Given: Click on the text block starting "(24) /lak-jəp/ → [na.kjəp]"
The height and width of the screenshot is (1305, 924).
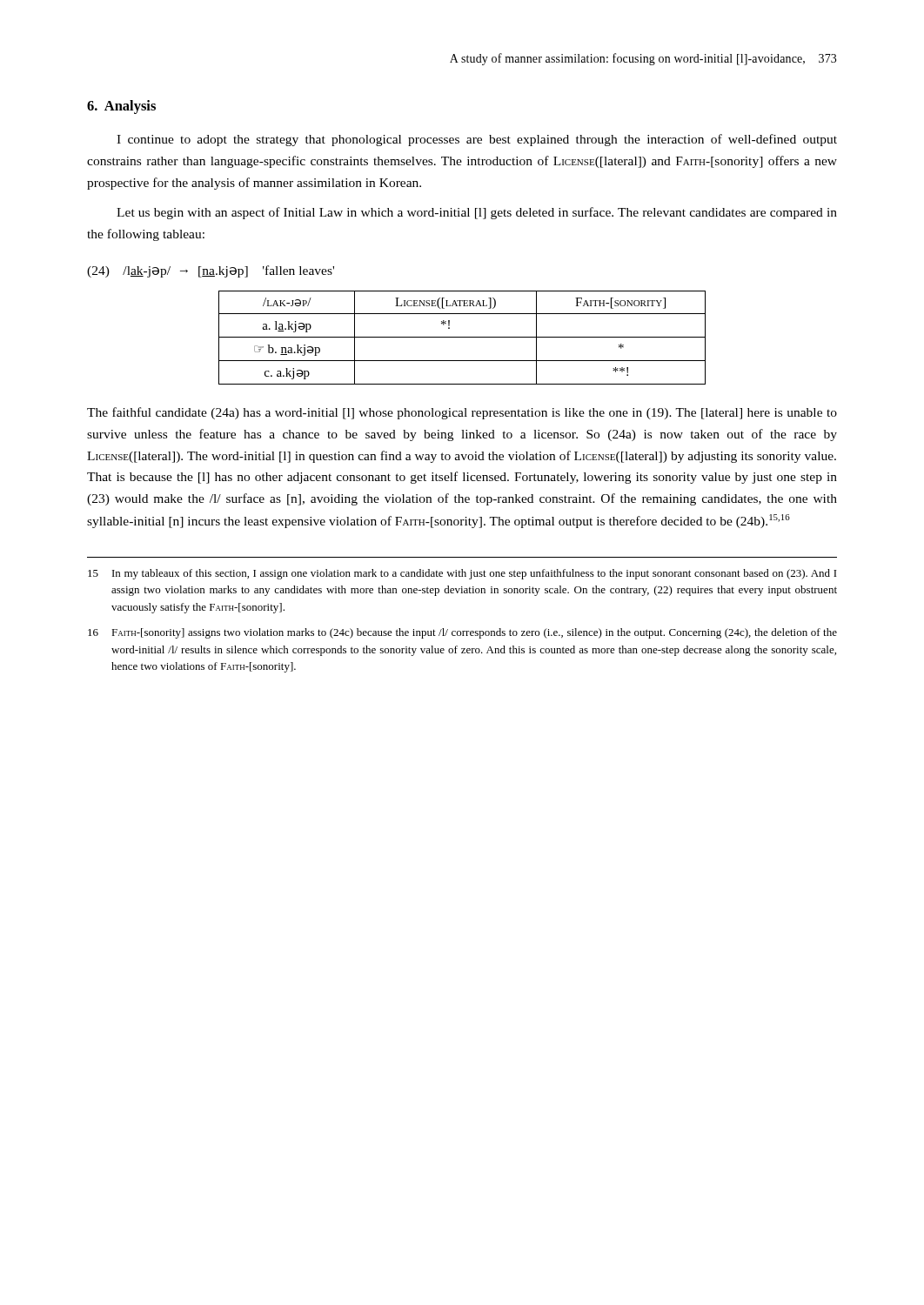Looking at the screenshot, I should tap(211, 270).
